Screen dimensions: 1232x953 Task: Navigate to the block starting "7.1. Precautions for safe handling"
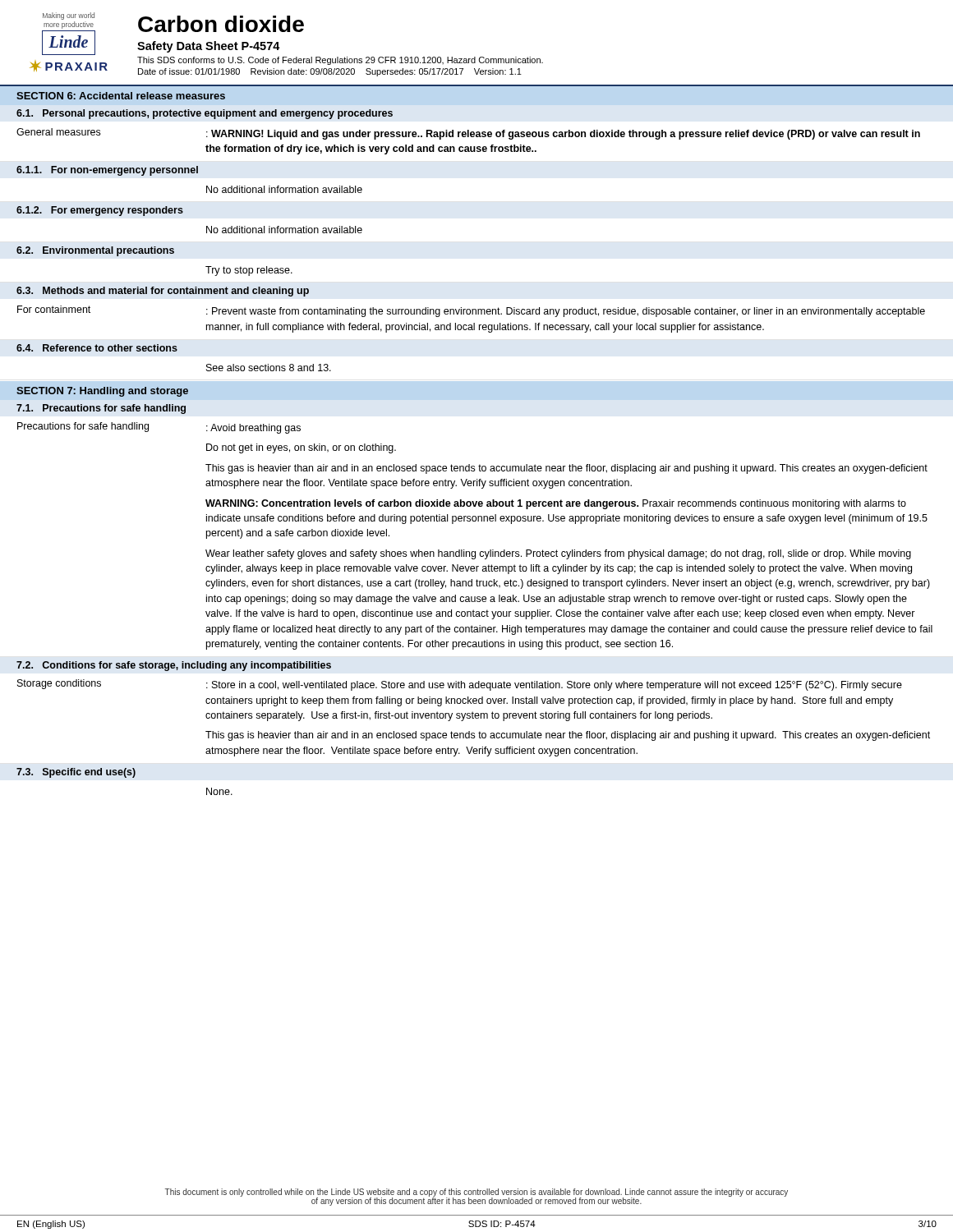(101, 408)
